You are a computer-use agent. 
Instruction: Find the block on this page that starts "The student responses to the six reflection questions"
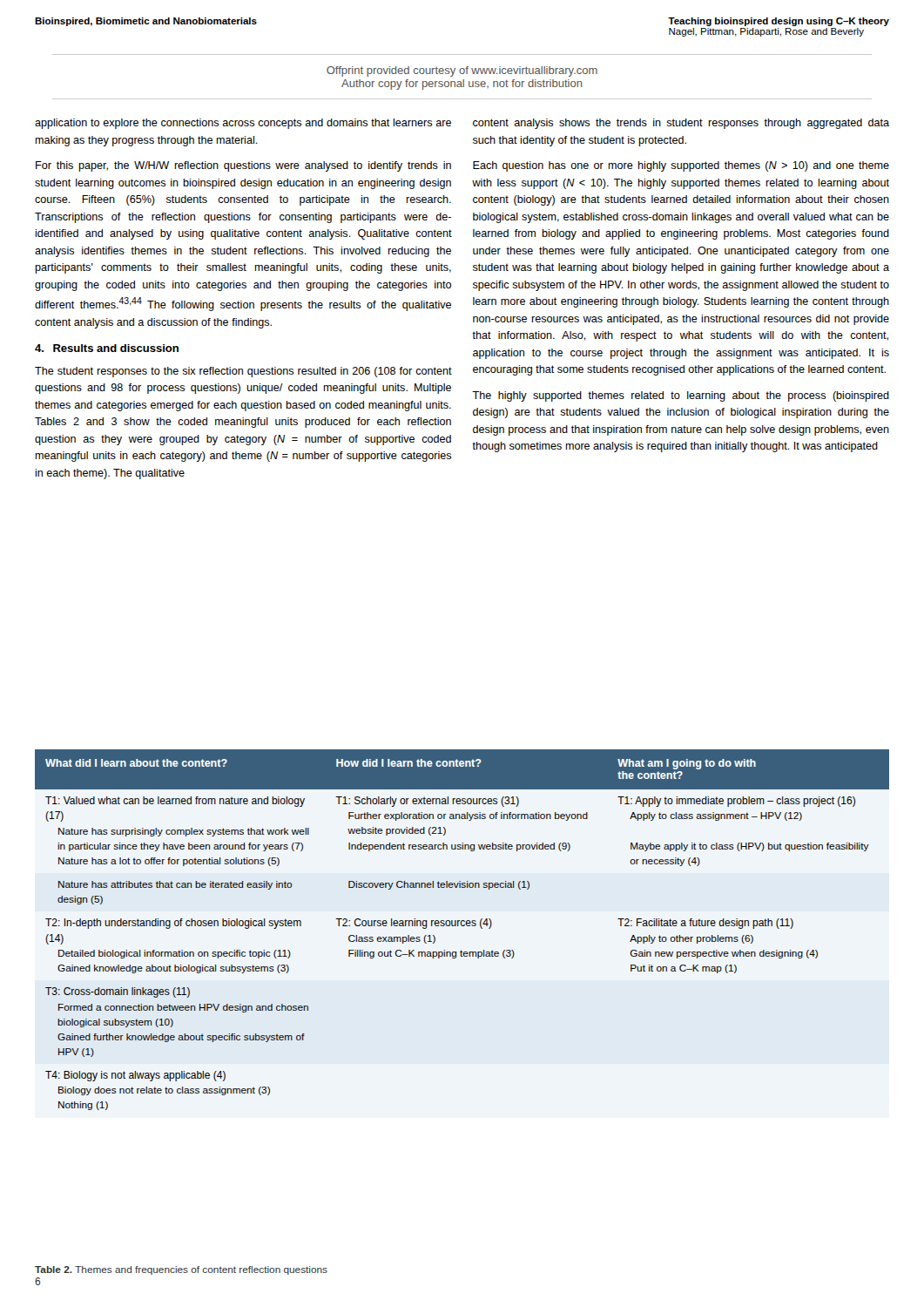(243, 422)
